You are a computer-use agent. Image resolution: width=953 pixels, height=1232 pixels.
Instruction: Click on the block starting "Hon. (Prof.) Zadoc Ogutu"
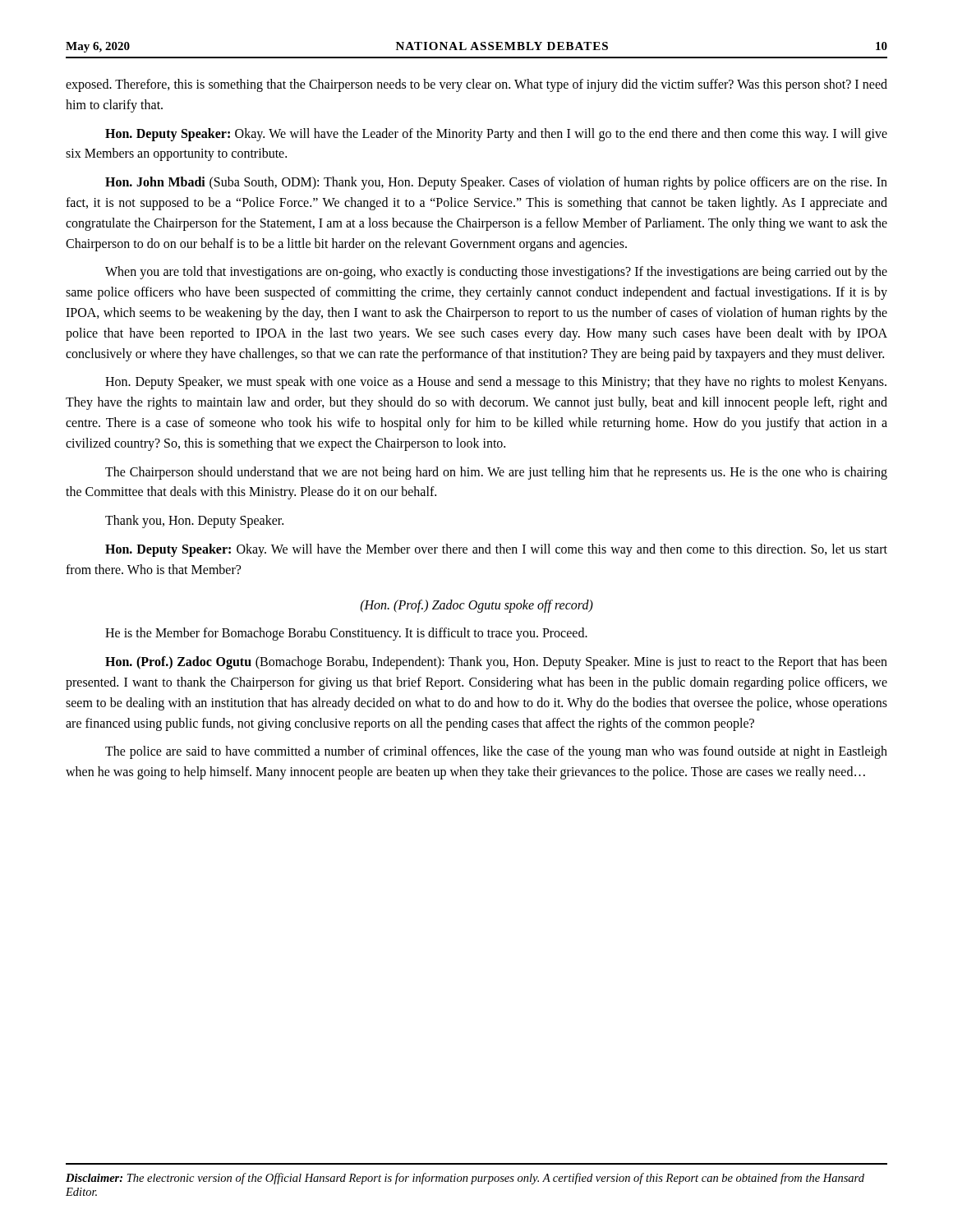[476, 693]
